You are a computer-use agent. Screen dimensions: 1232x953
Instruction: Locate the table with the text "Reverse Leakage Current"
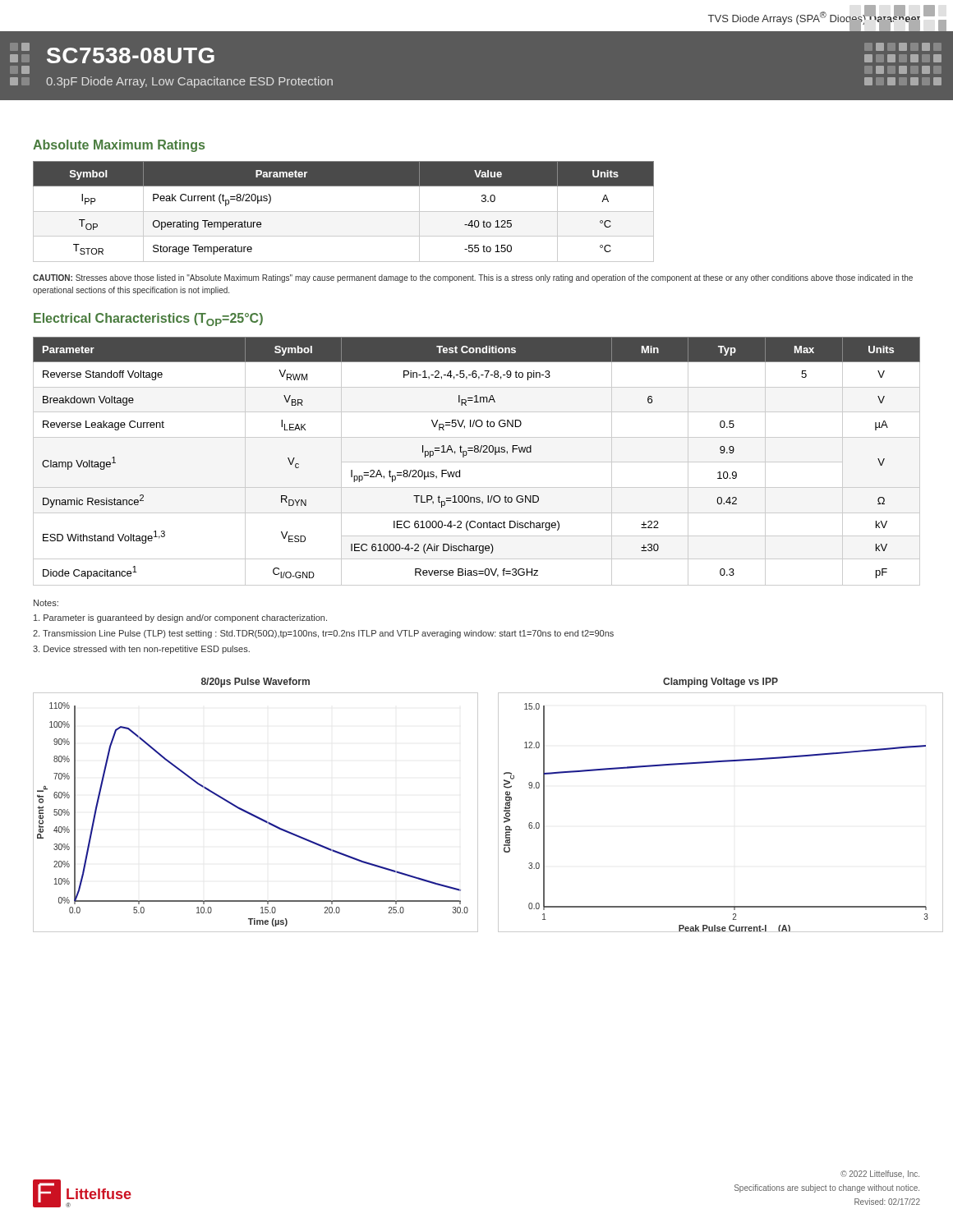coord(476,461)
